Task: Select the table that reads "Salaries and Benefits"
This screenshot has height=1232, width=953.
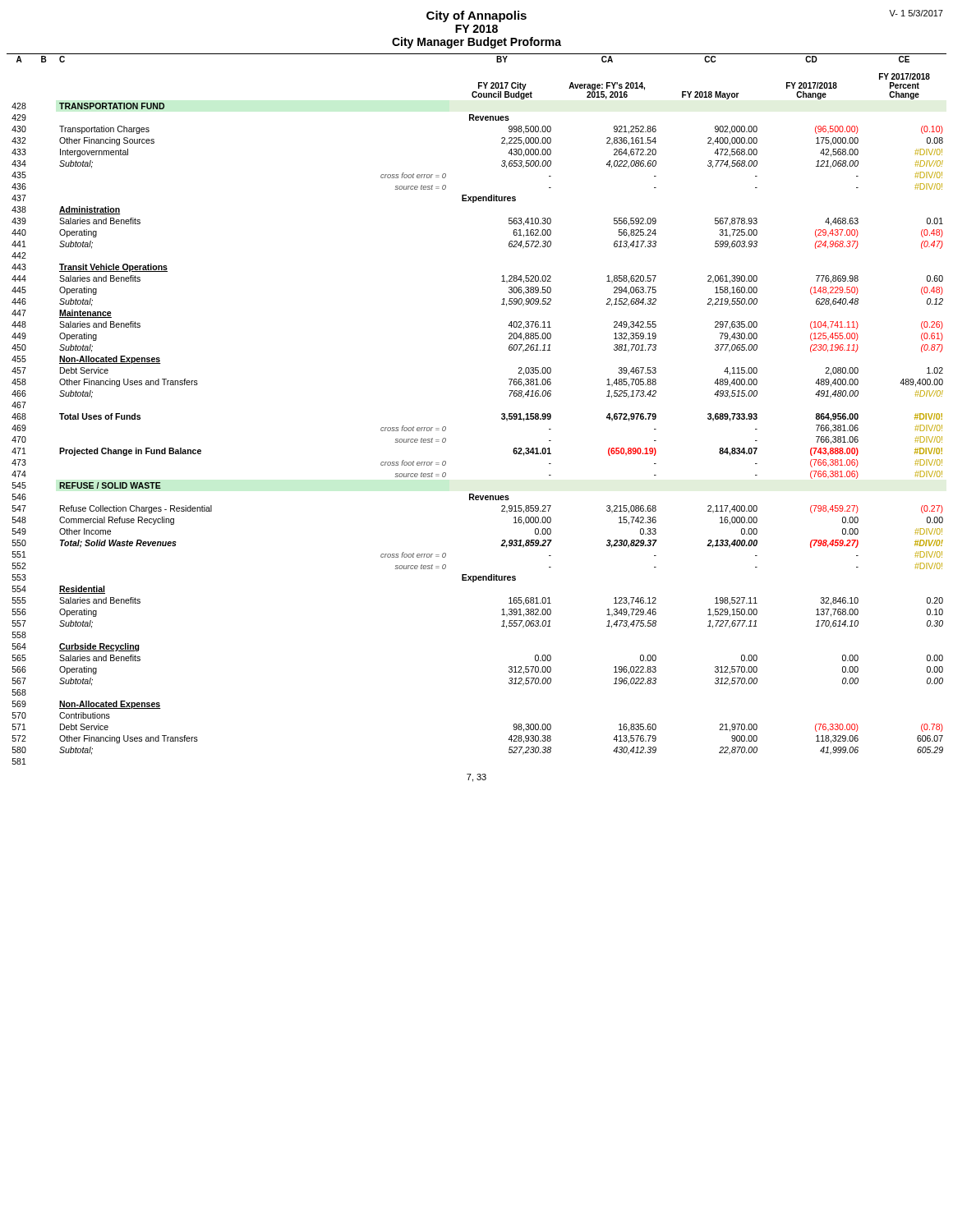Action: [476, 410]
